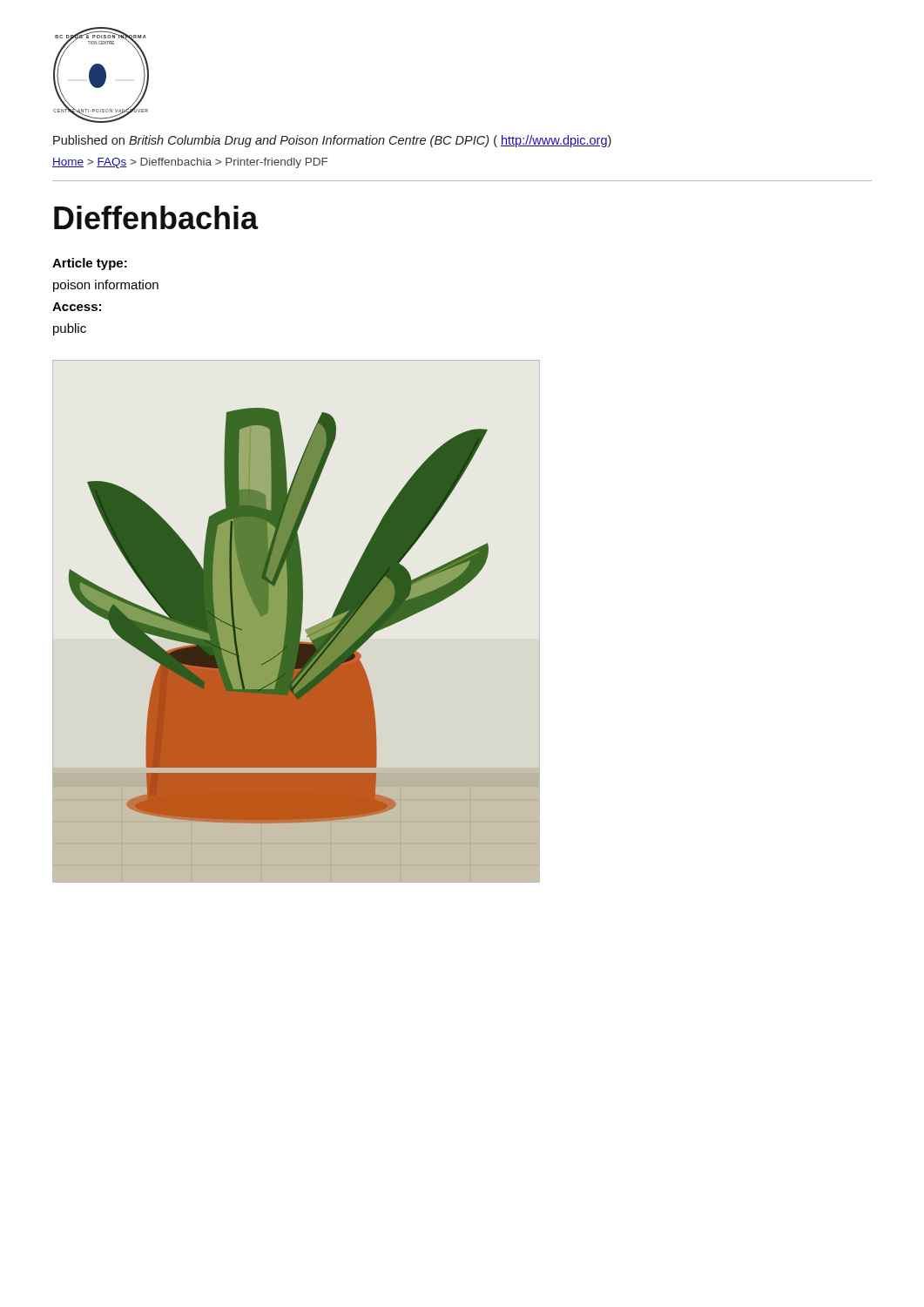924x1307 pixels.
Task: Locate the photo
Action: pos(296,623)
